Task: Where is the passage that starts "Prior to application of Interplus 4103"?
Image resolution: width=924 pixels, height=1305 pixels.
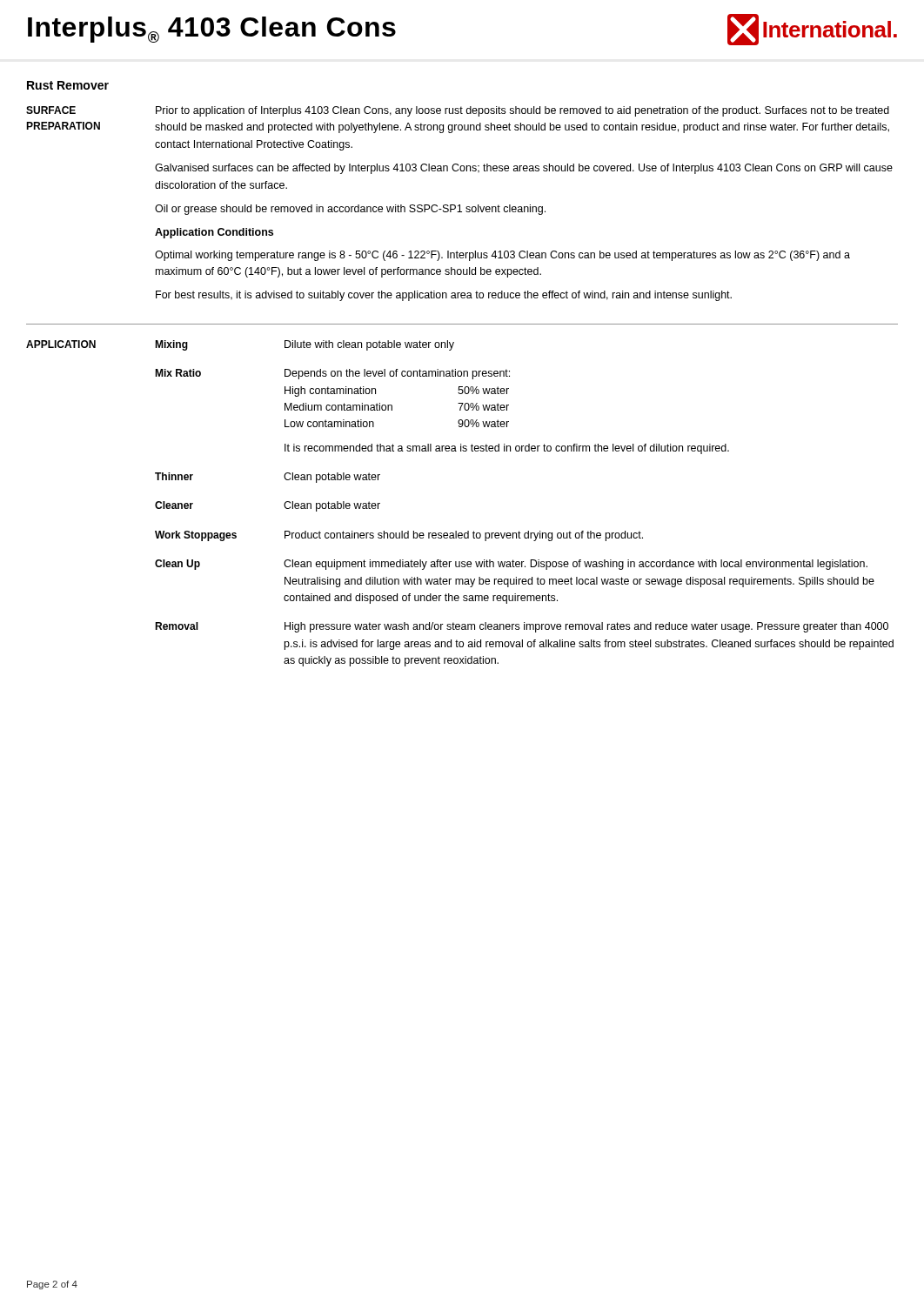Action: click(x=522, y=127)
